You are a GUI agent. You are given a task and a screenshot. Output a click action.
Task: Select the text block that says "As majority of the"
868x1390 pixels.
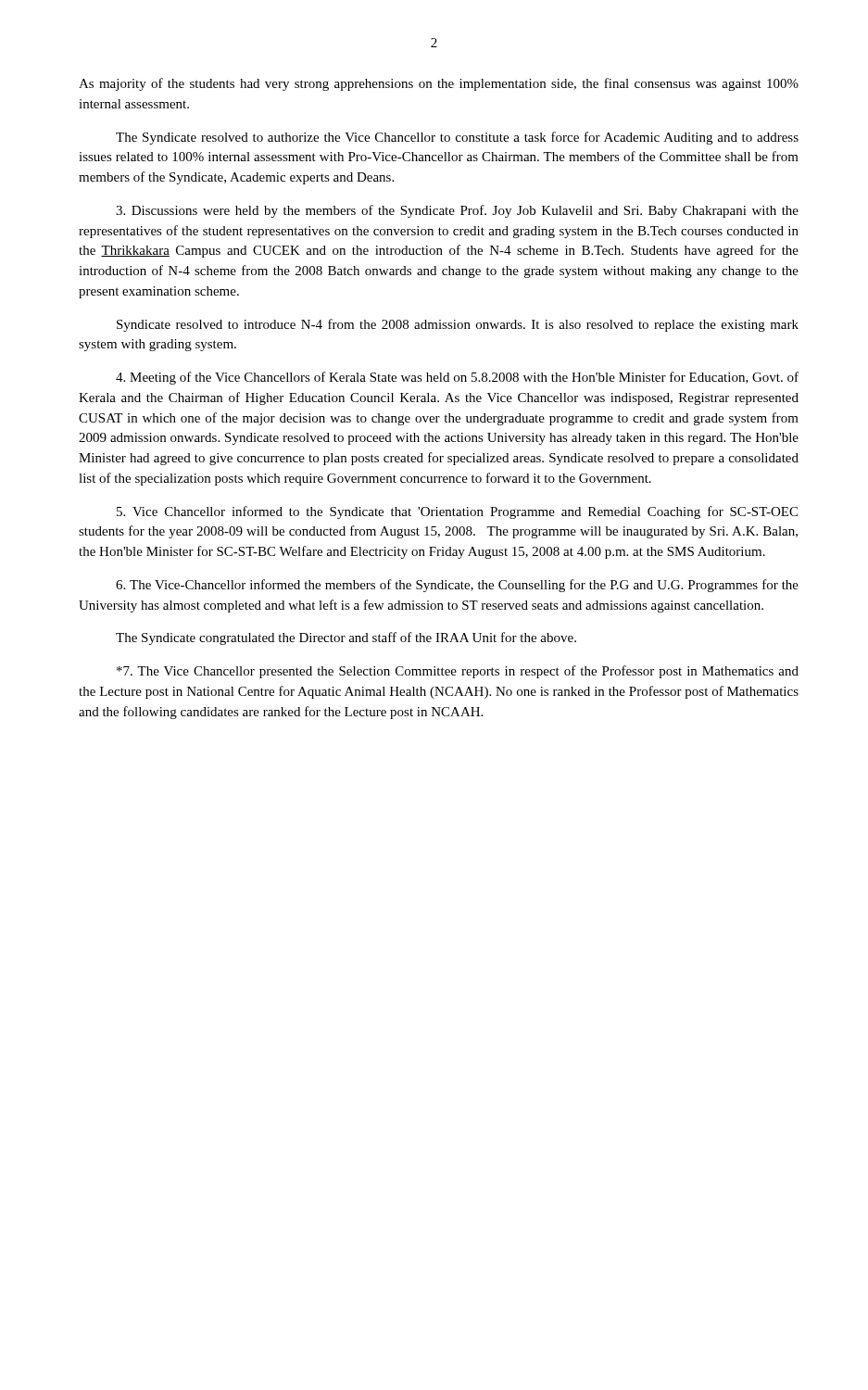[x=439, y=94]
